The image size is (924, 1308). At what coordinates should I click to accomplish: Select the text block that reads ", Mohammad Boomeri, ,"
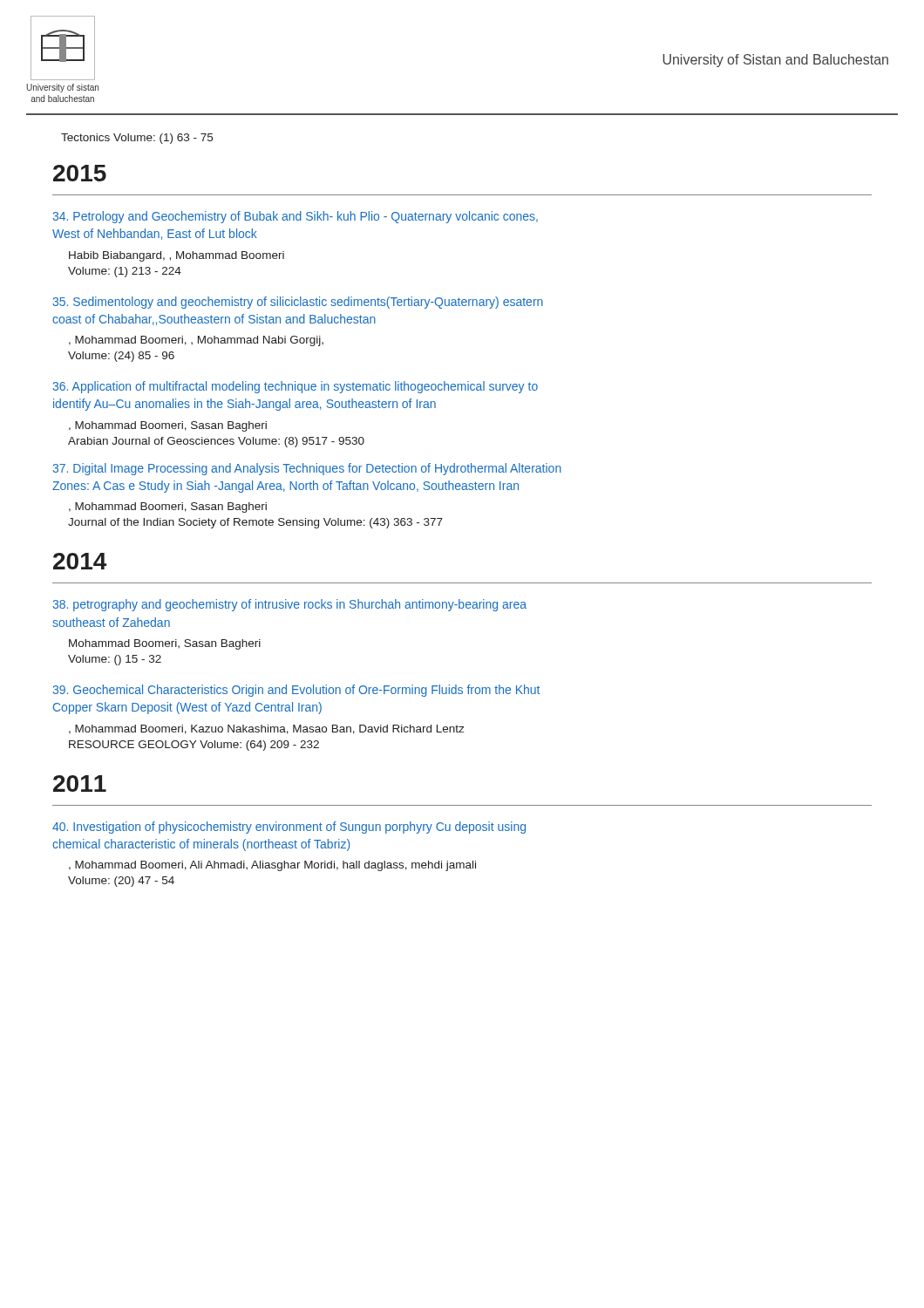(x=196, y=340)
